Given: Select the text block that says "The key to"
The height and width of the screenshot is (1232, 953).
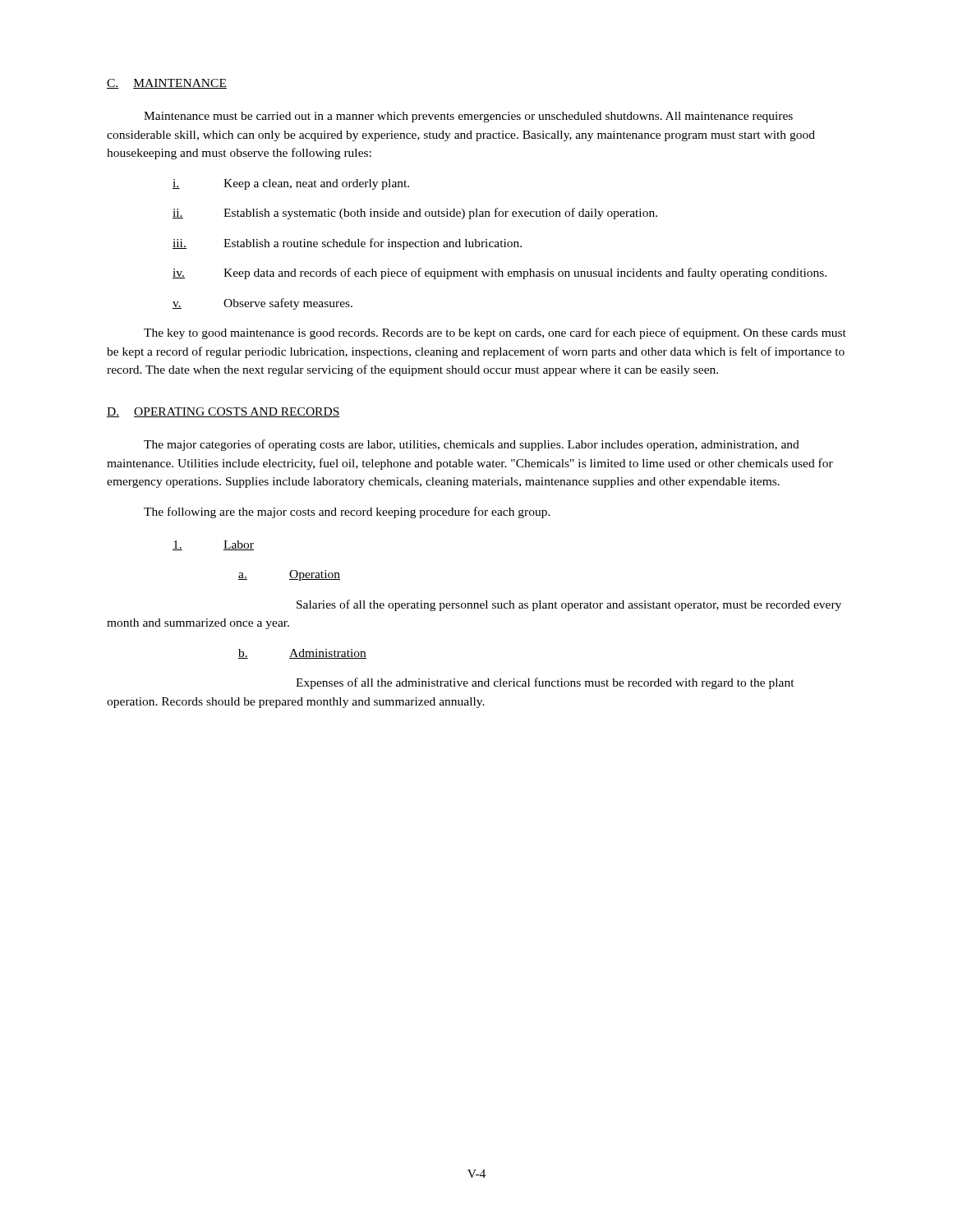Looking at the screenshot, I should (476, 351).
